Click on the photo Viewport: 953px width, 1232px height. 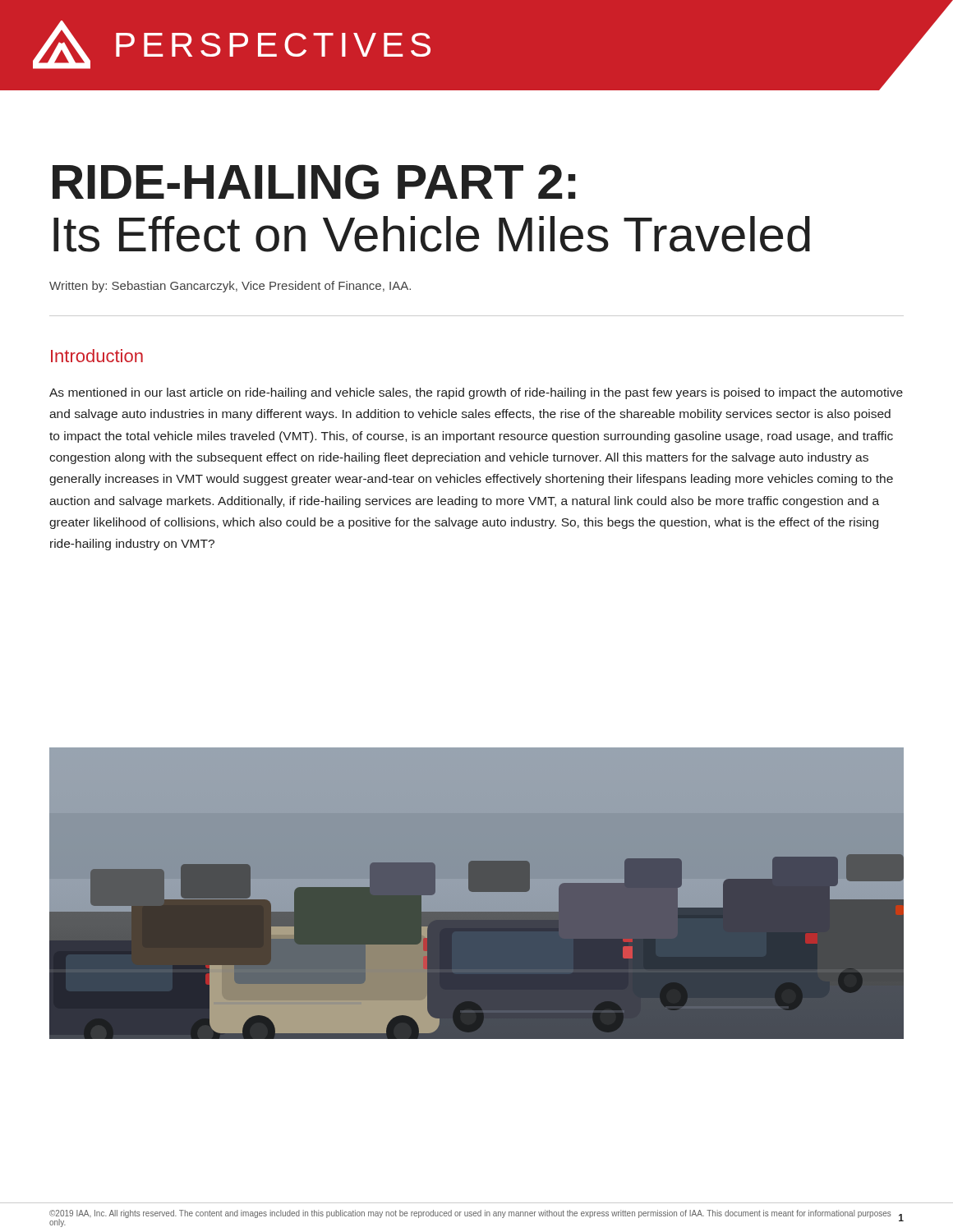476,893
